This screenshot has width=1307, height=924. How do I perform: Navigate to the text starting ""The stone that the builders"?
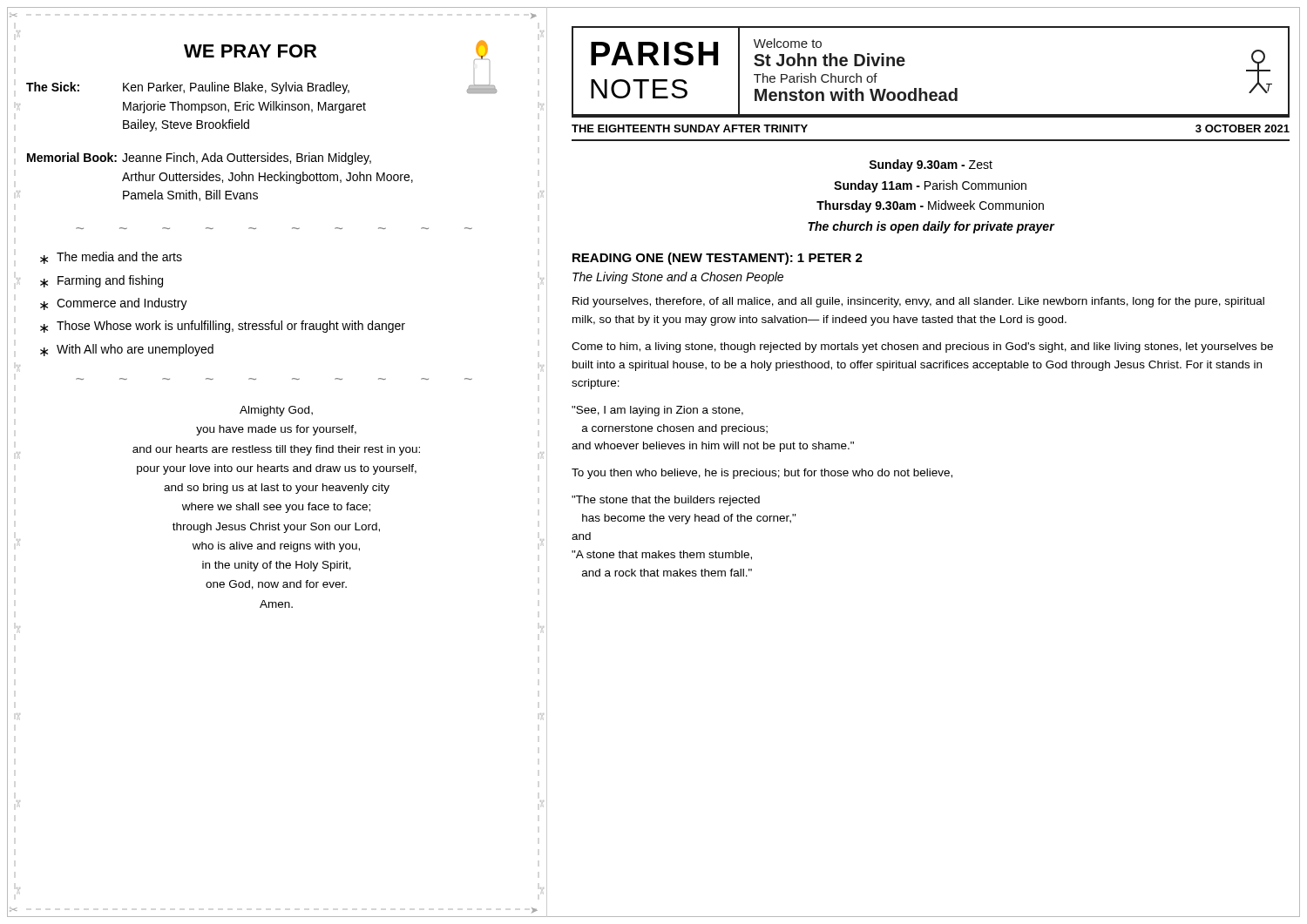click(x=666, y=501)
